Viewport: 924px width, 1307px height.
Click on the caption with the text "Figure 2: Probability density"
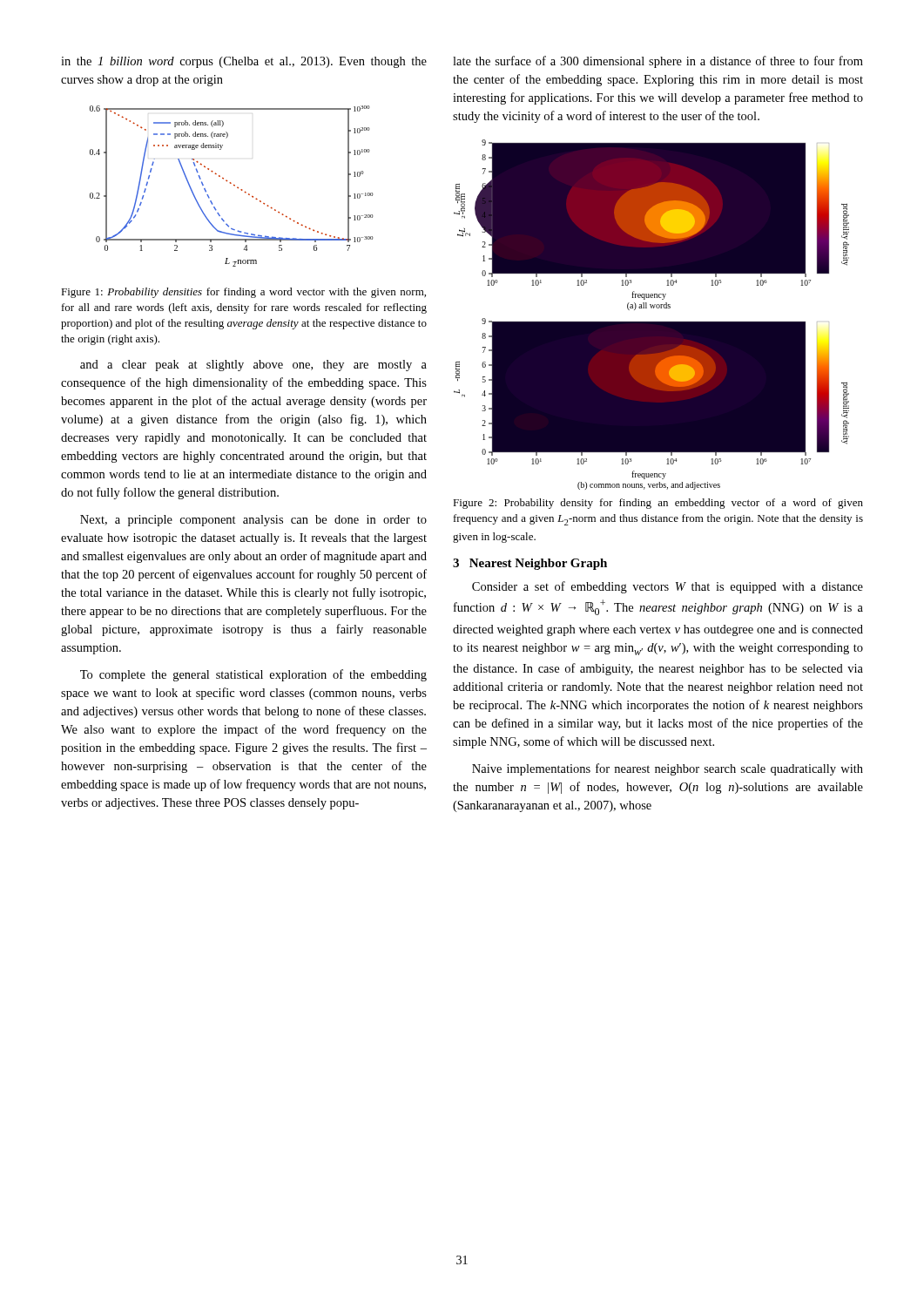(658, 519)
